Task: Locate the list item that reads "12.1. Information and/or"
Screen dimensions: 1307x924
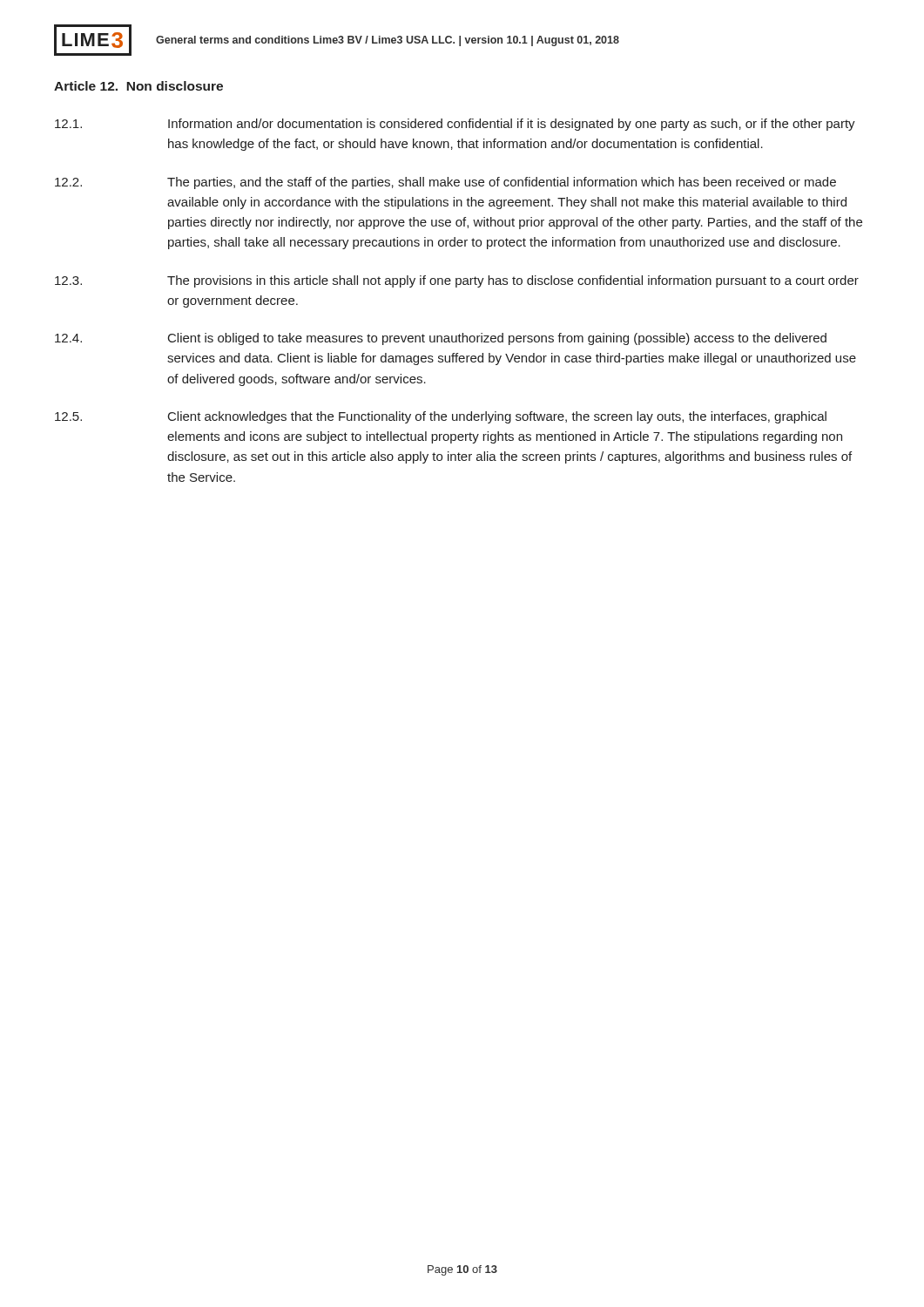Action: point(462,134)
